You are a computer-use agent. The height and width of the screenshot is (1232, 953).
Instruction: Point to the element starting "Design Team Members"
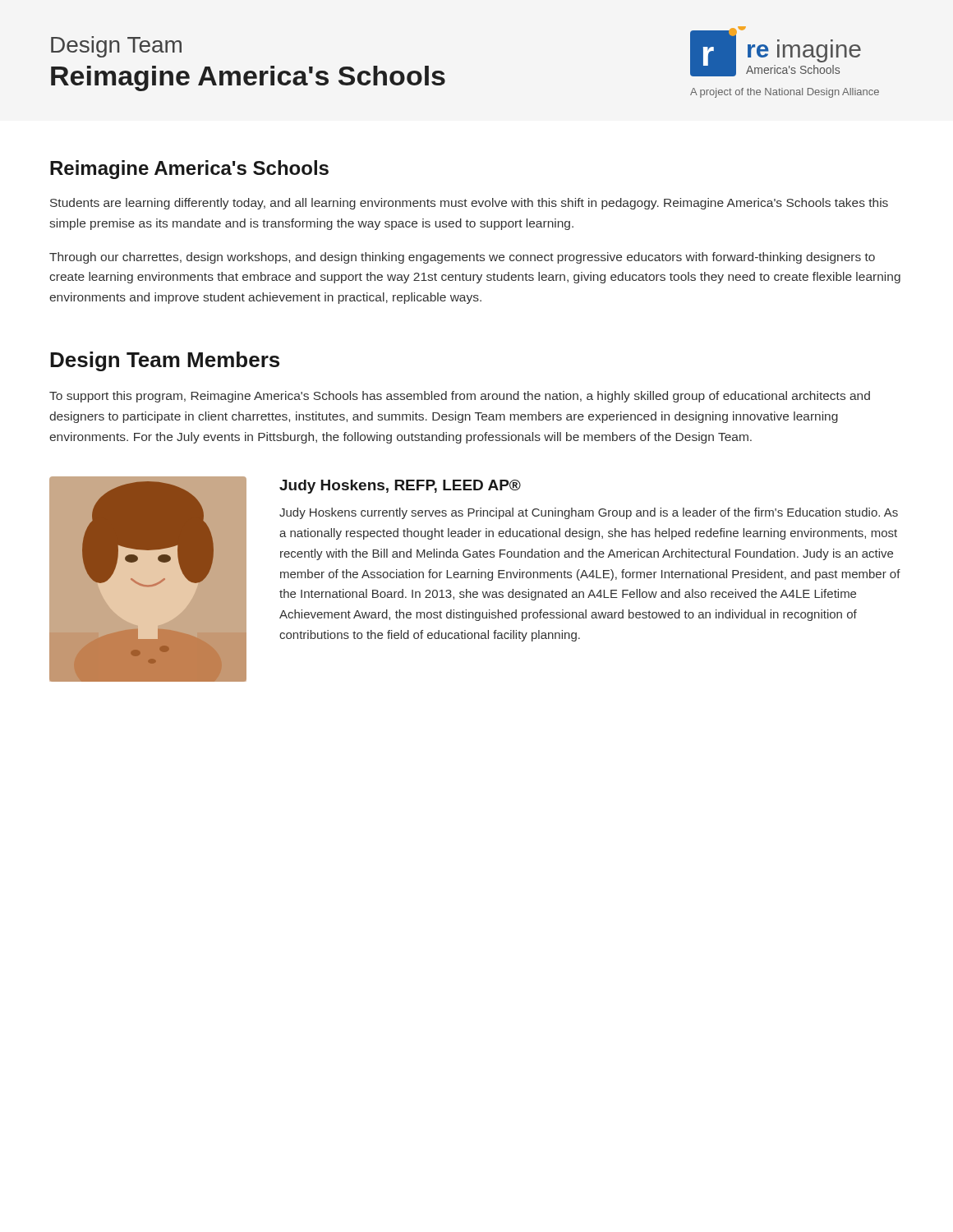point(165,360)
